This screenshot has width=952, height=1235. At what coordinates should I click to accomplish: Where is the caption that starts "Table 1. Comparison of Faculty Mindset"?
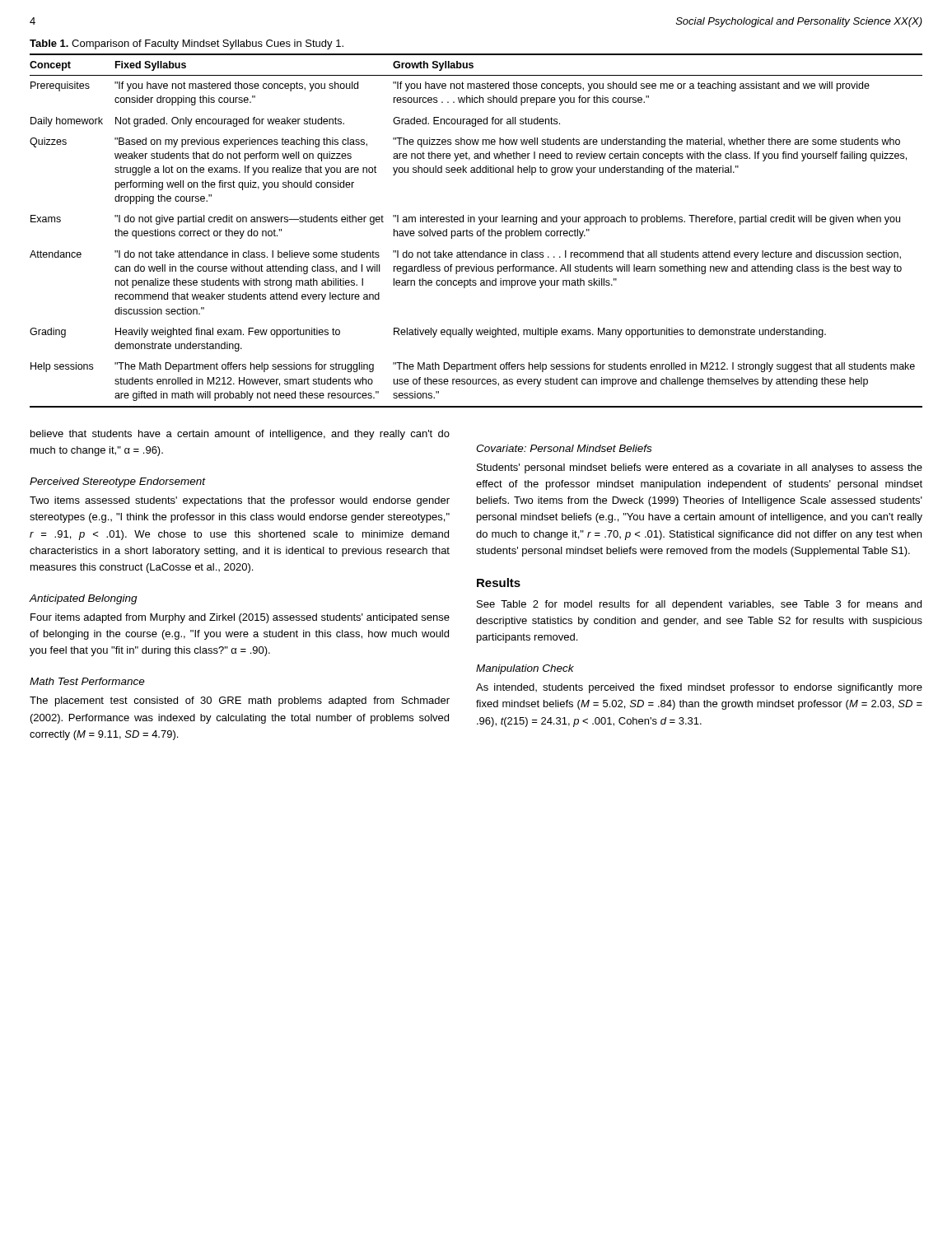click(x=187, y=43)
